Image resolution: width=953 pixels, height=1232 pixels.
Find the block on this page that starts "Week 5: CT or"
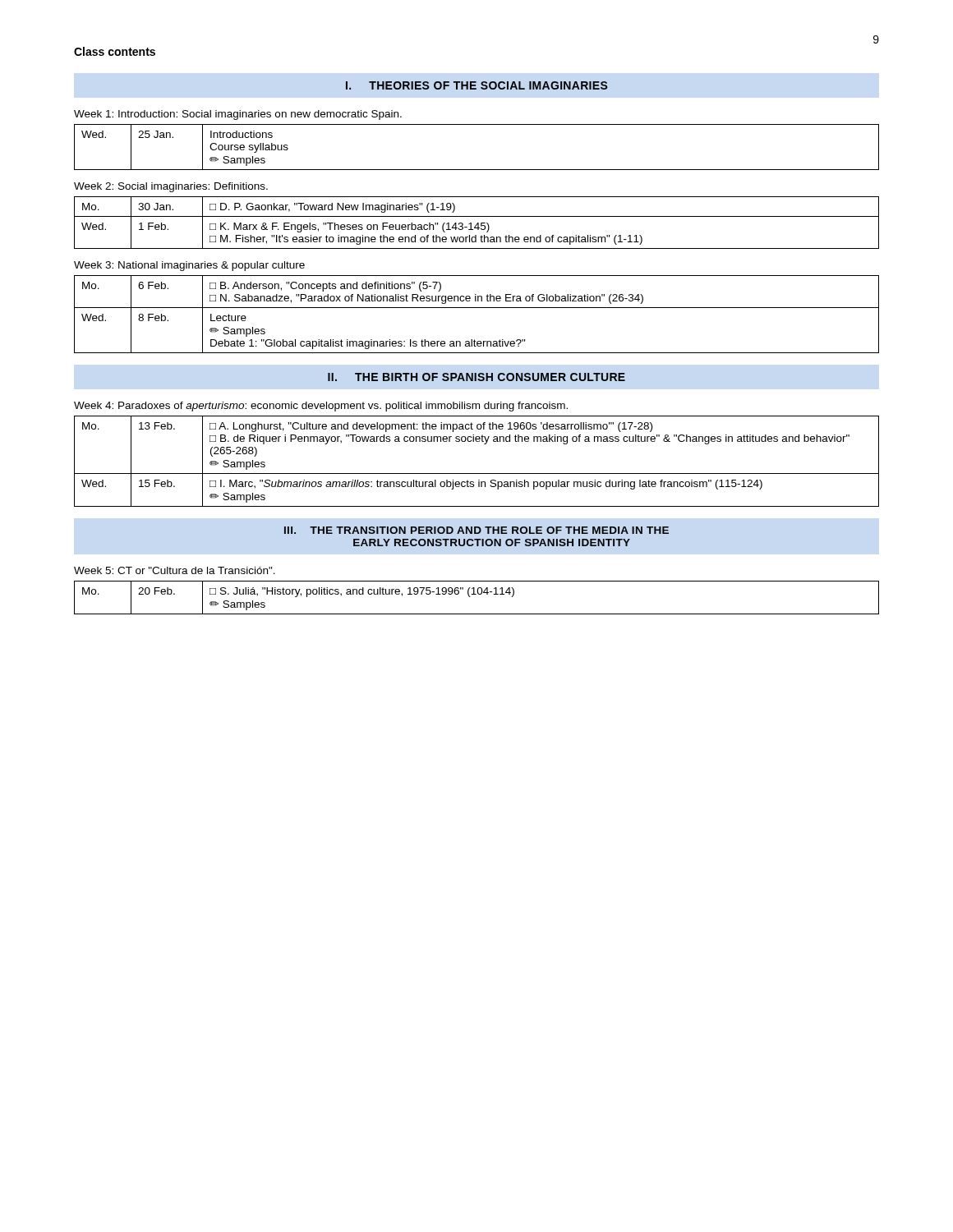[x=175, y=570]
